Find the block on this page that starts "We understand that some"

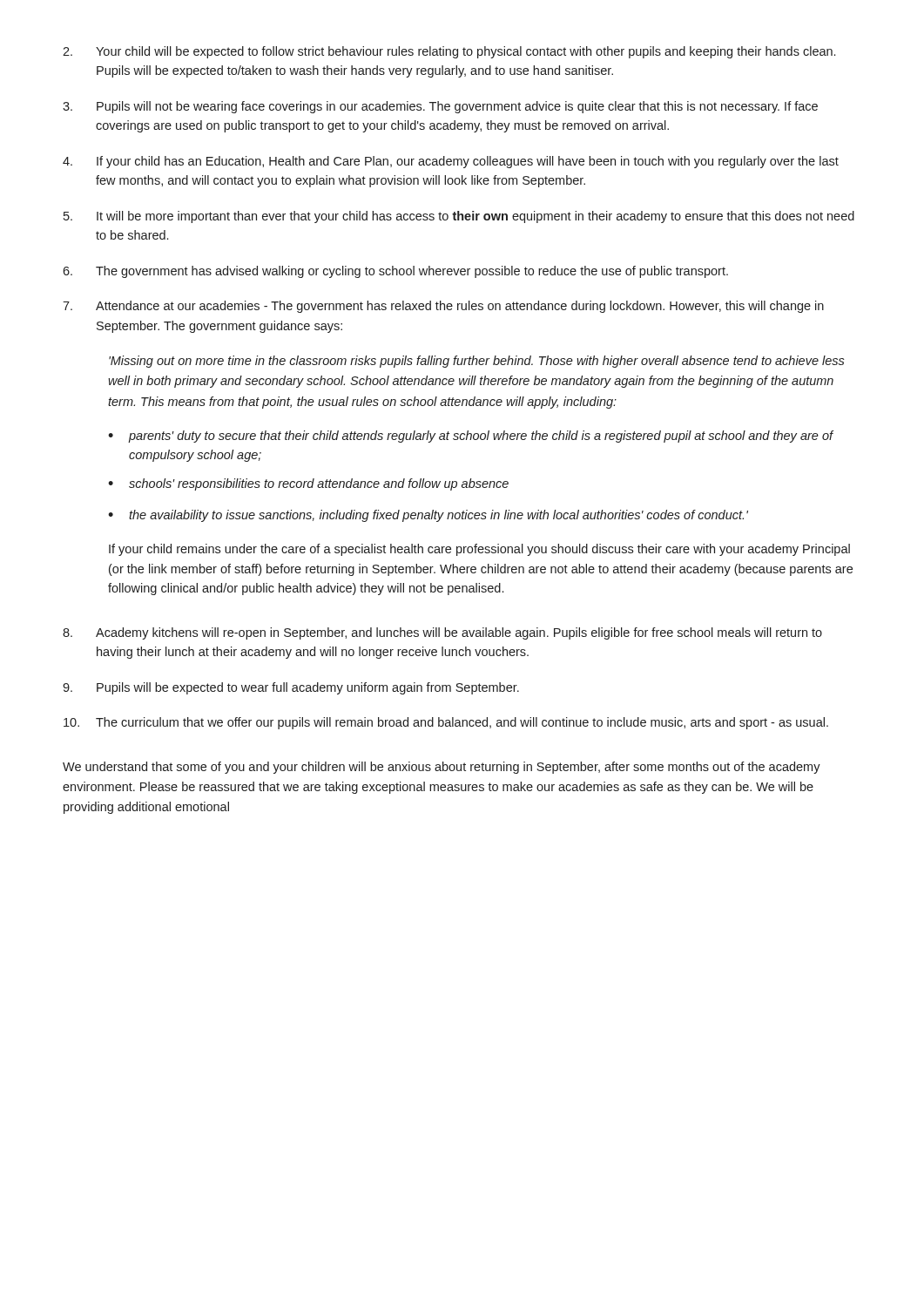pyautogui.click(x=441, y=787)
